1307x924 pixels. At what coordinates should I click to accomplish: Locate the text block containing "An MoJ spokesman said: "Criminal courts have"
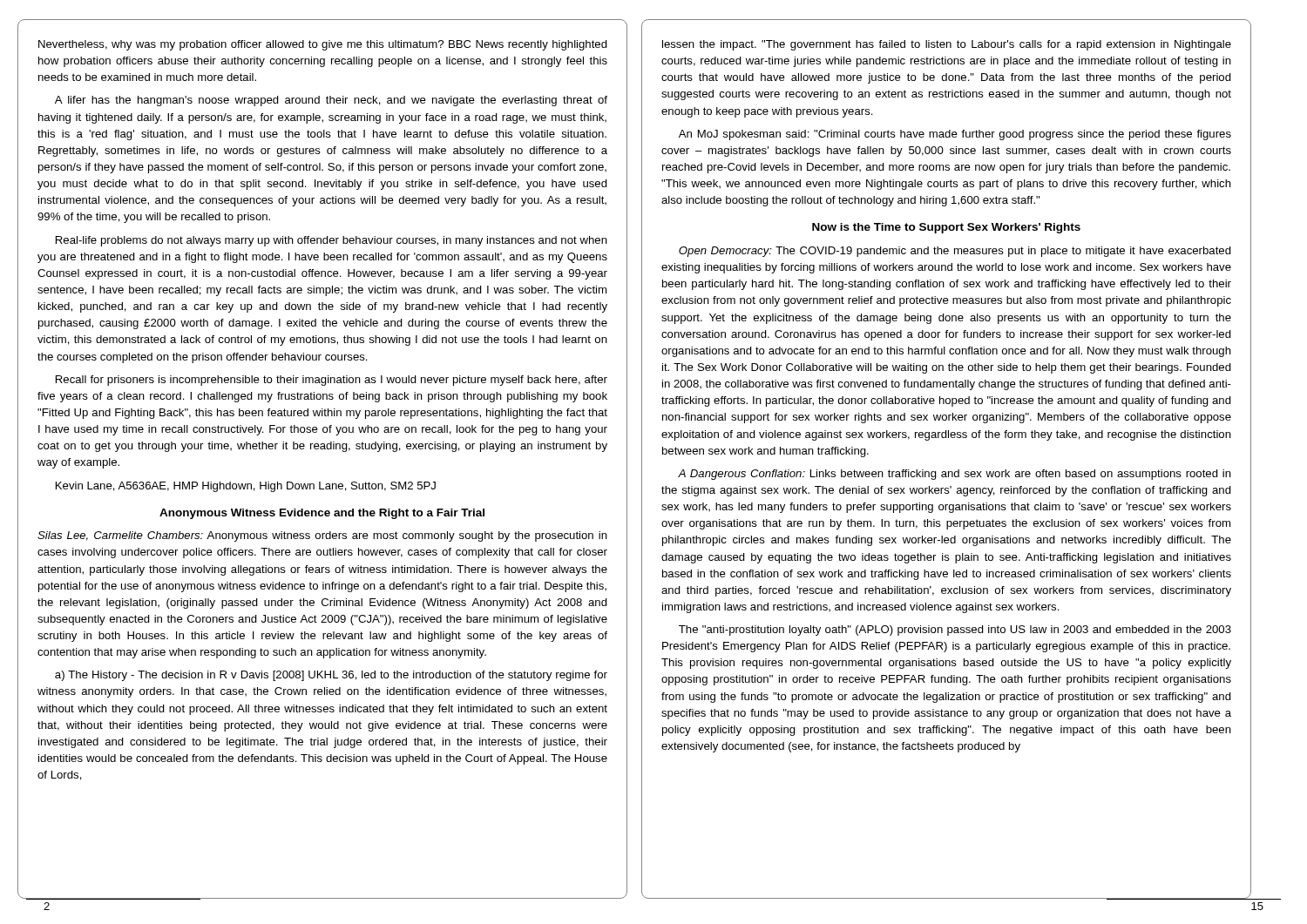[x=946, y=167]
